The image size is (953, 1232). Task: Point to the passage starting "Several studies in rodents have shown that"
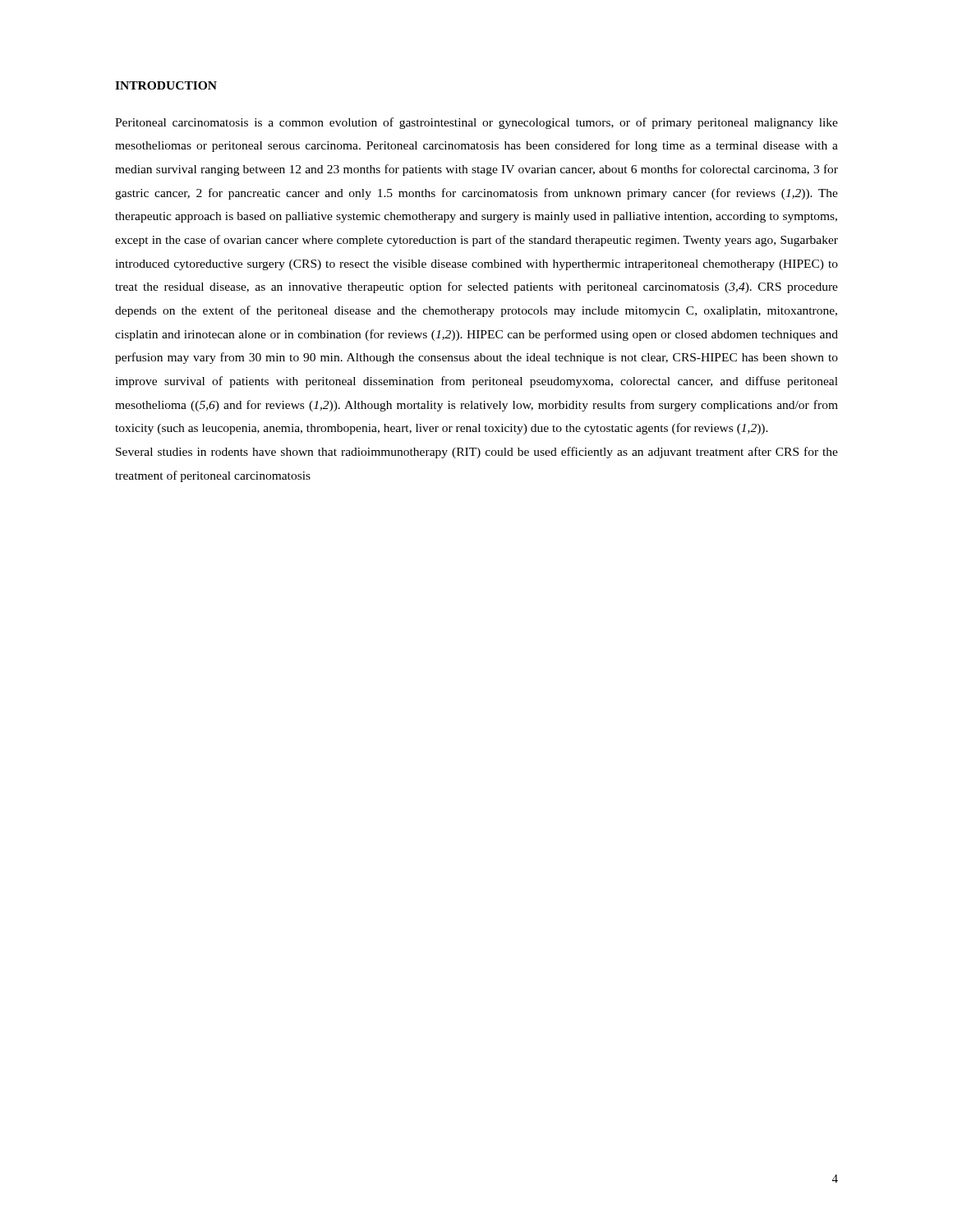476,464
